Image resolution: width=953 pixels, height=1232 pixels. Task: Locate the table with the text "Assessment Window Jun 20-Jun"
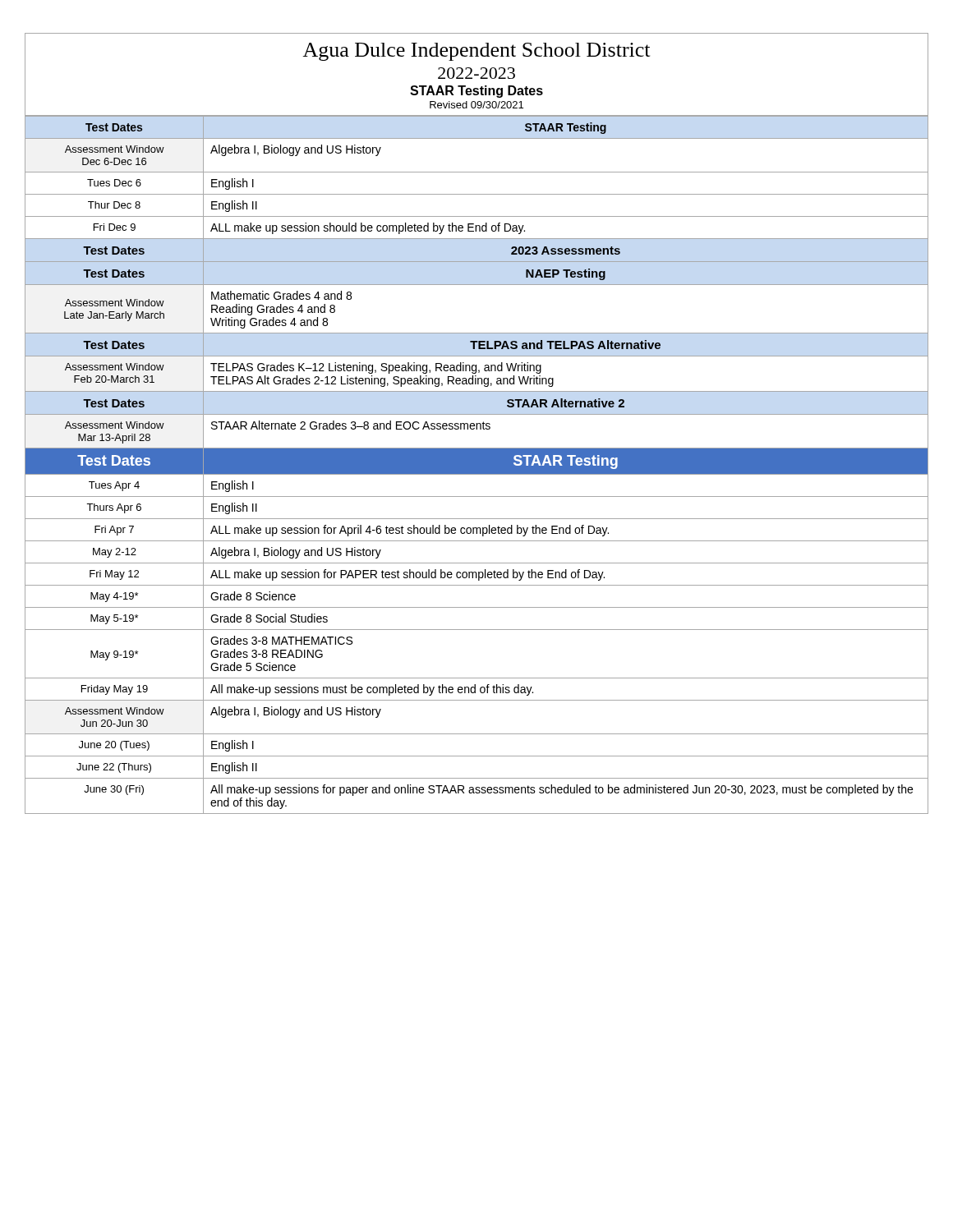pos(476,465)
